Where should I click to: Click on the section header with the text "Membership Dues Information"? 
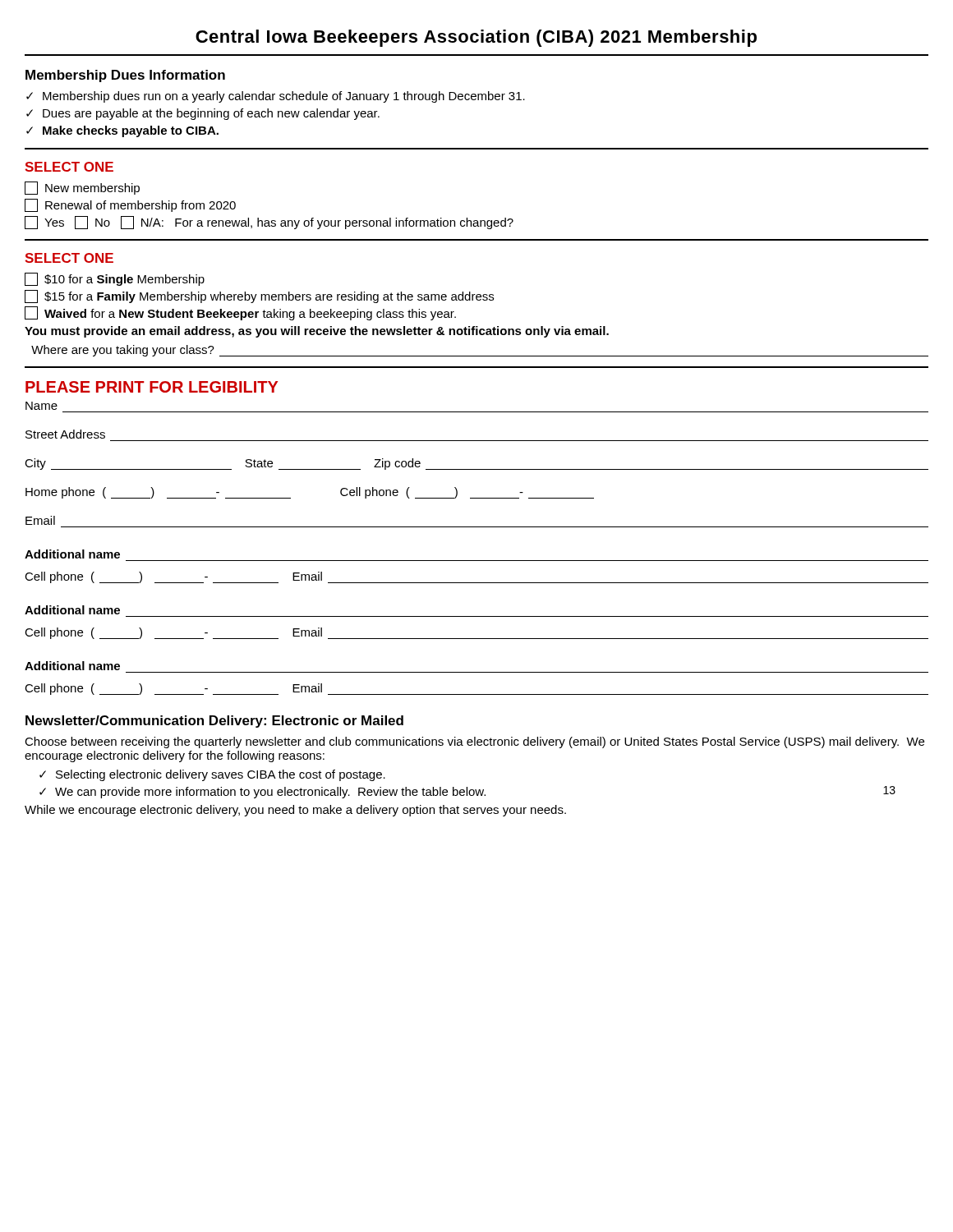click(125, 75)
